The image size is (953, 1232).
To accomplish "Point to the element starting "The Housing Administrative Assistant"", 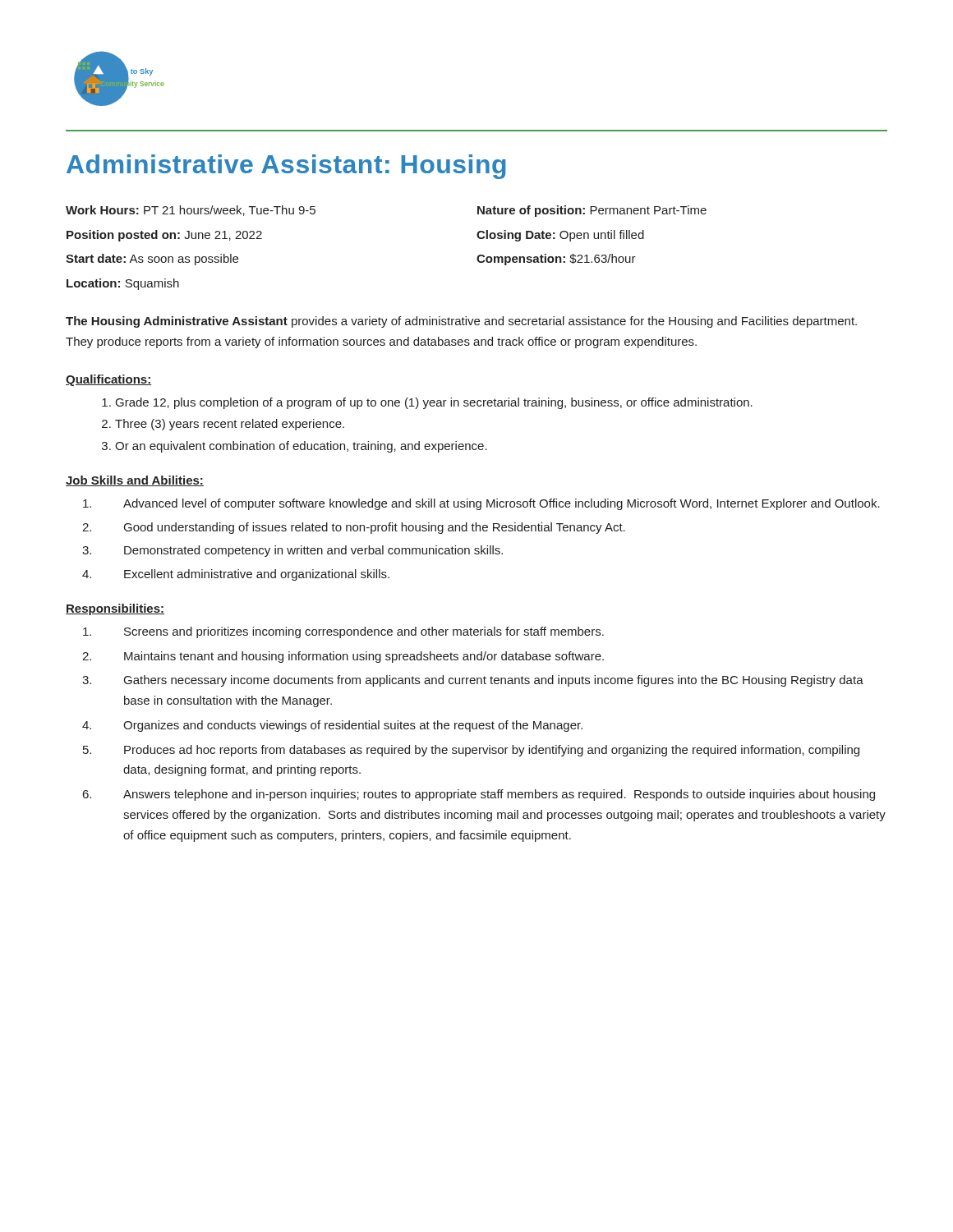I will [462, 331].
